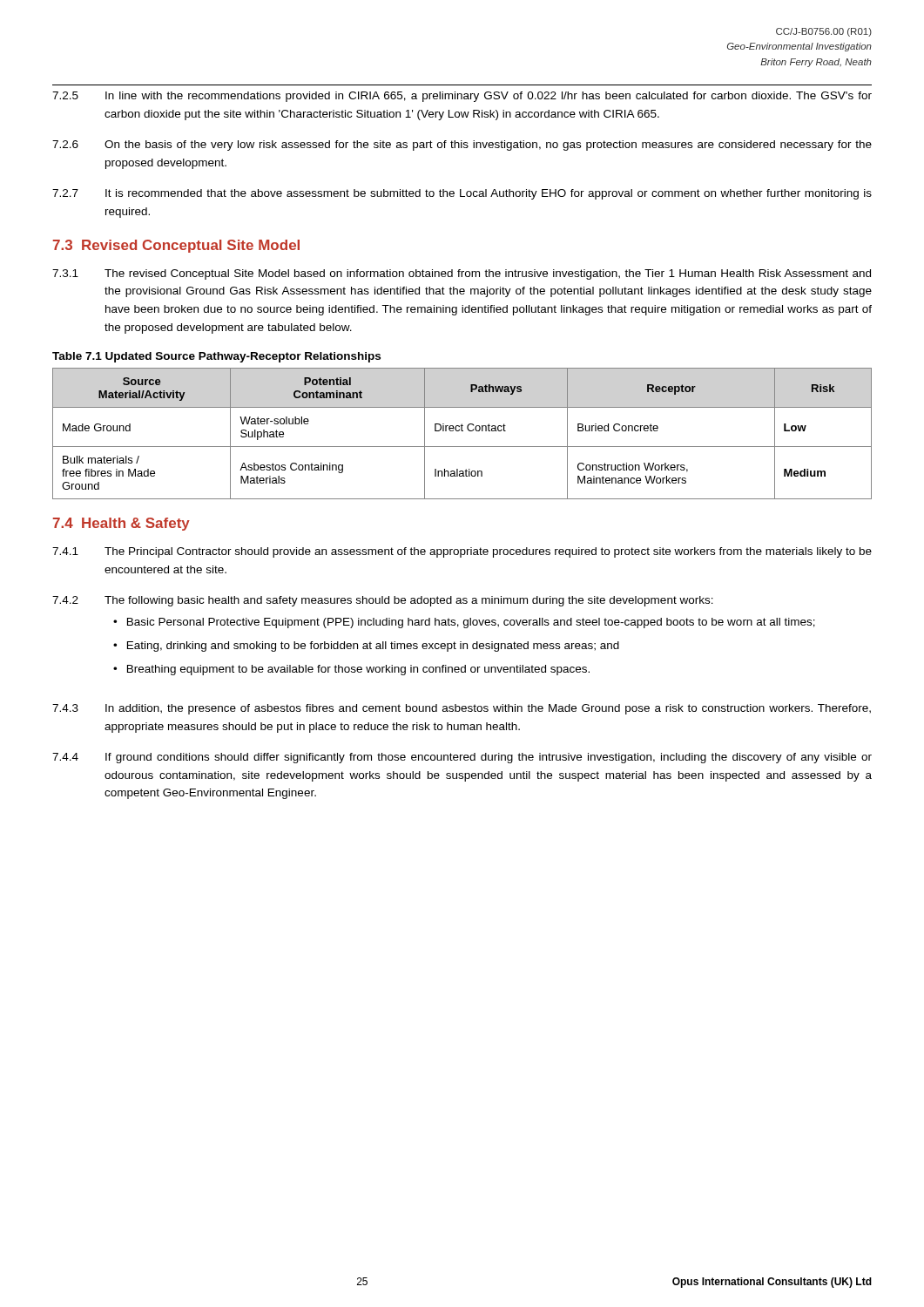Screen dimensions: 1307x924
Task: Click the passage that begins "Basic Personal Protective"
Action: 471,622
